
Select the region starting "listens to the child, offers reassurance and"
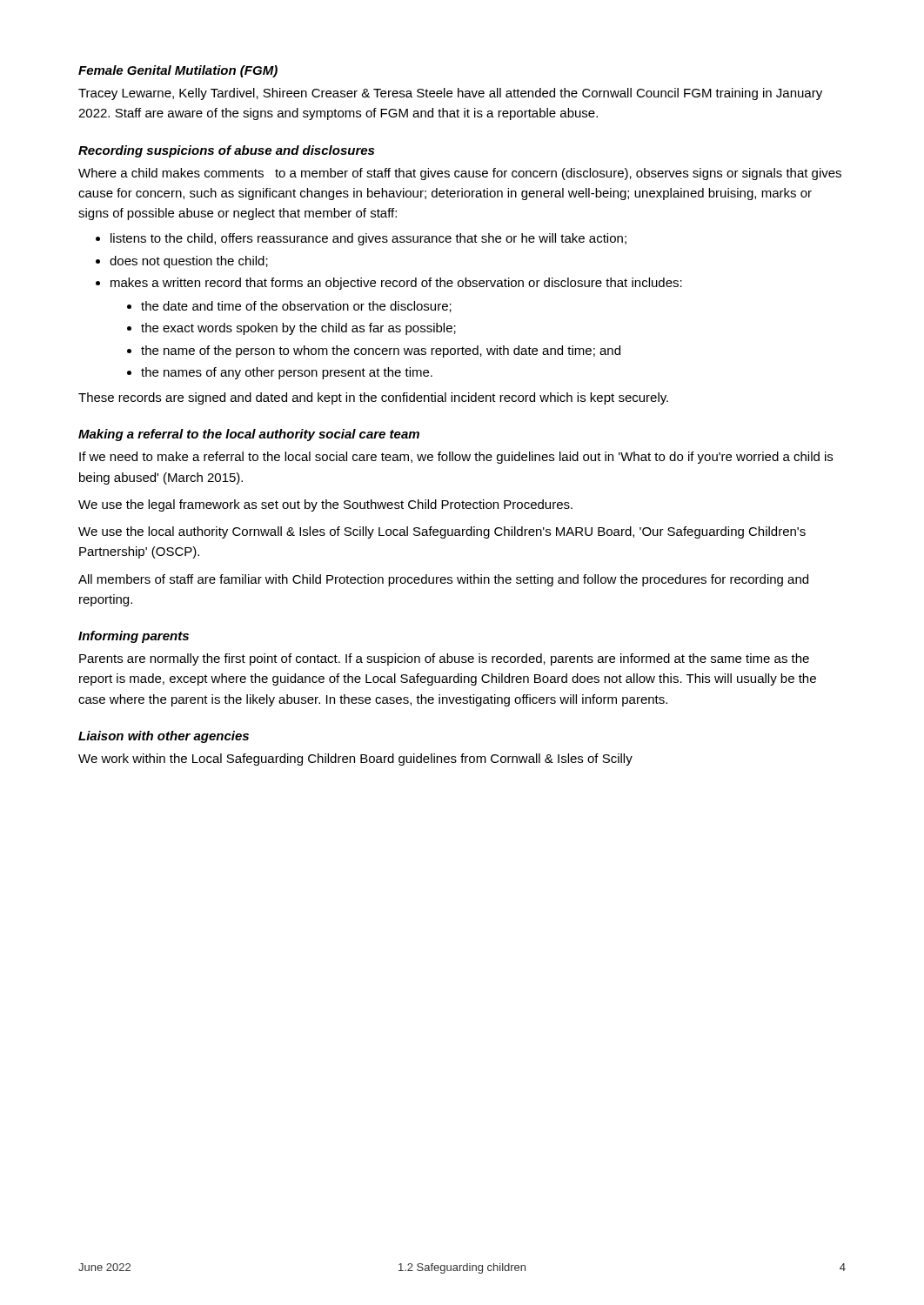click(368, 238)
